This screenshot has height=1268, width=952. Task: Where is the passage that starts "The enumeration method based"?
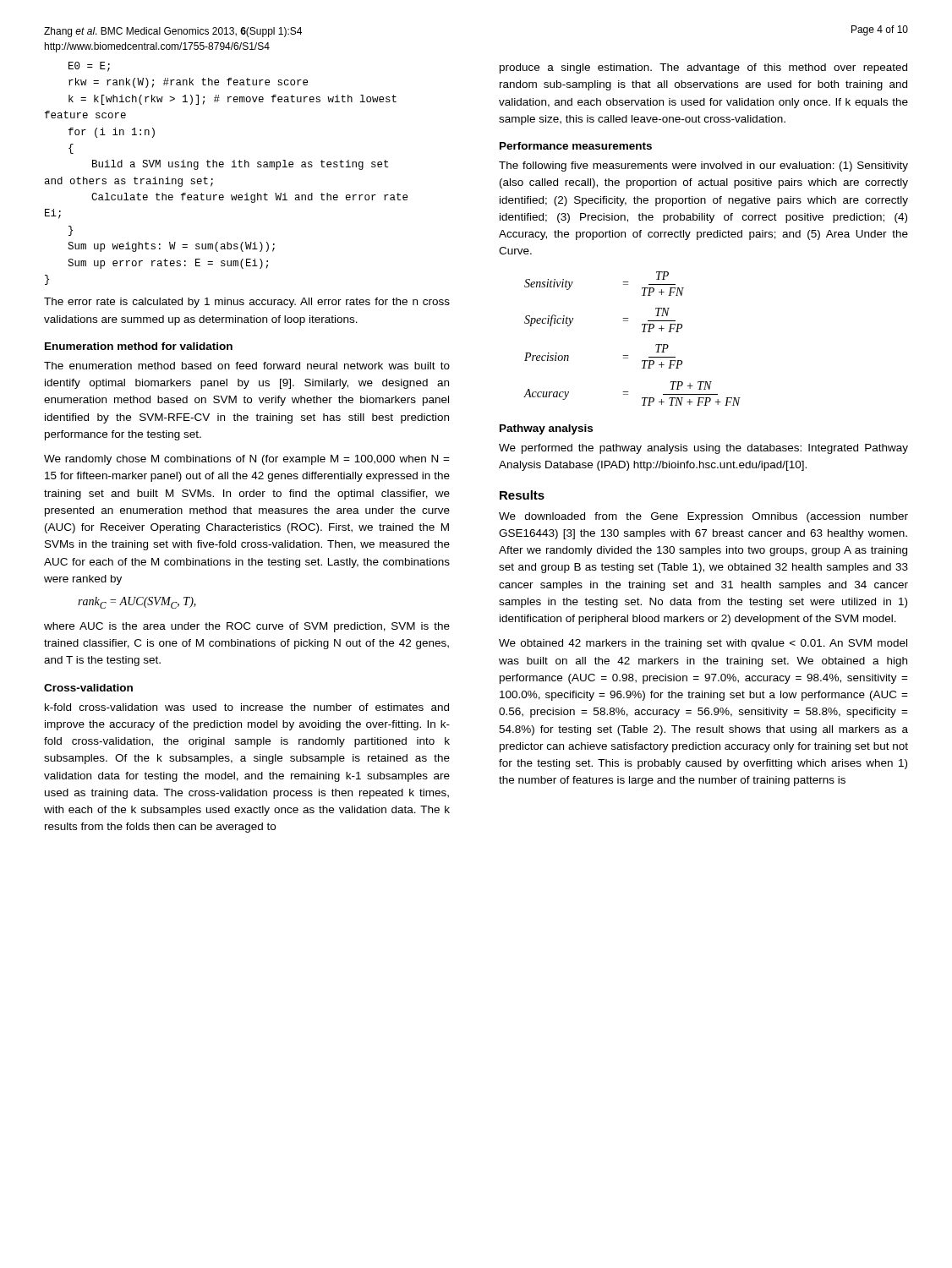coord(247,472)
